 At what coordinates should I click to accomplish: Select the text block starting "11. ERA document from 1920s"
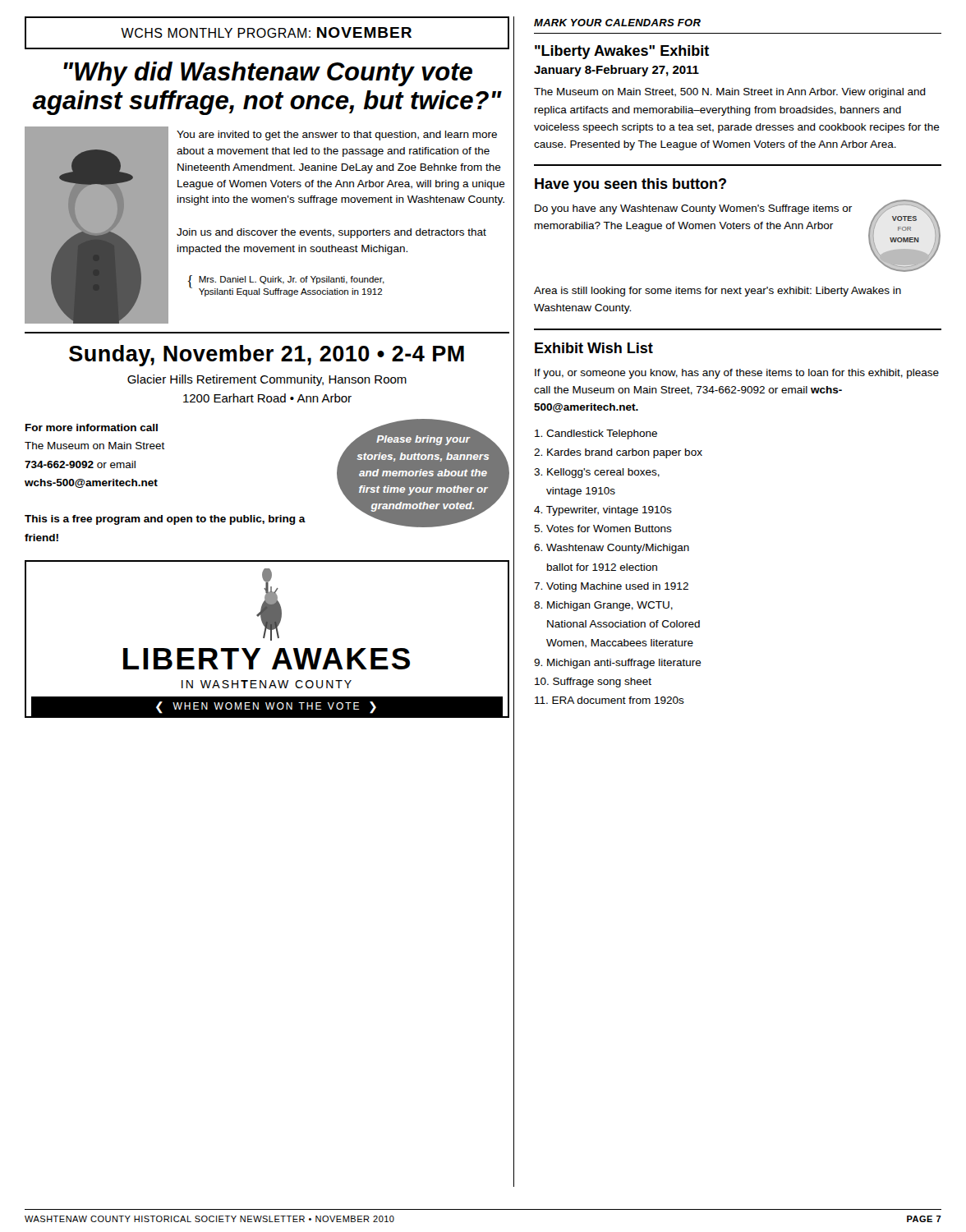pyautogui.click(x=609, y=700)
